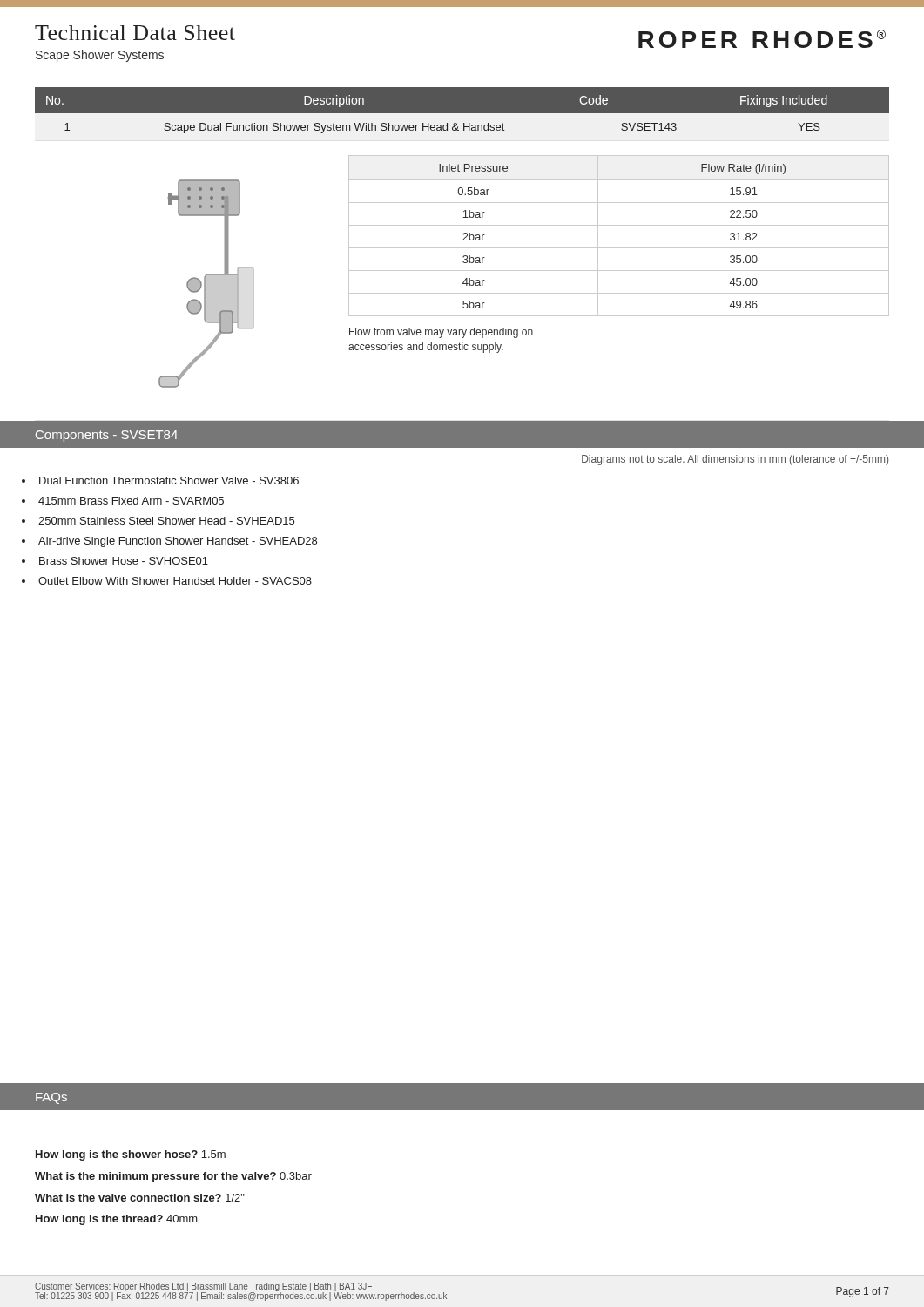The height and width of the screenshot is (1307, 924).
Task: Locate the table with the text "Fixings Included"
Action: [462, 114]
